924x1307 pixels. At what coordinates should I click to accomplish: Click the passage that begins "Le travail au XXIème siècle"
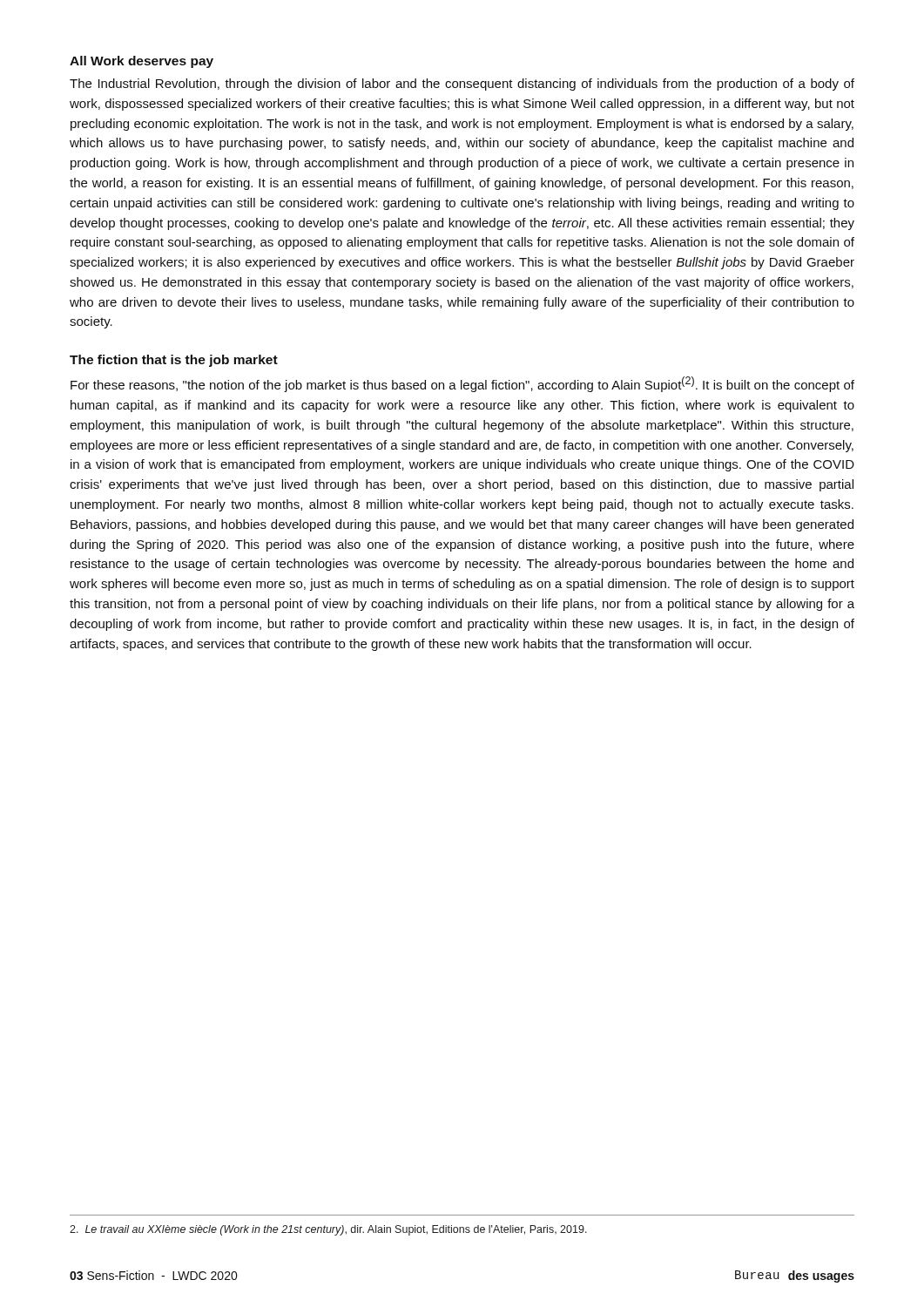[x=328, y=1229]
